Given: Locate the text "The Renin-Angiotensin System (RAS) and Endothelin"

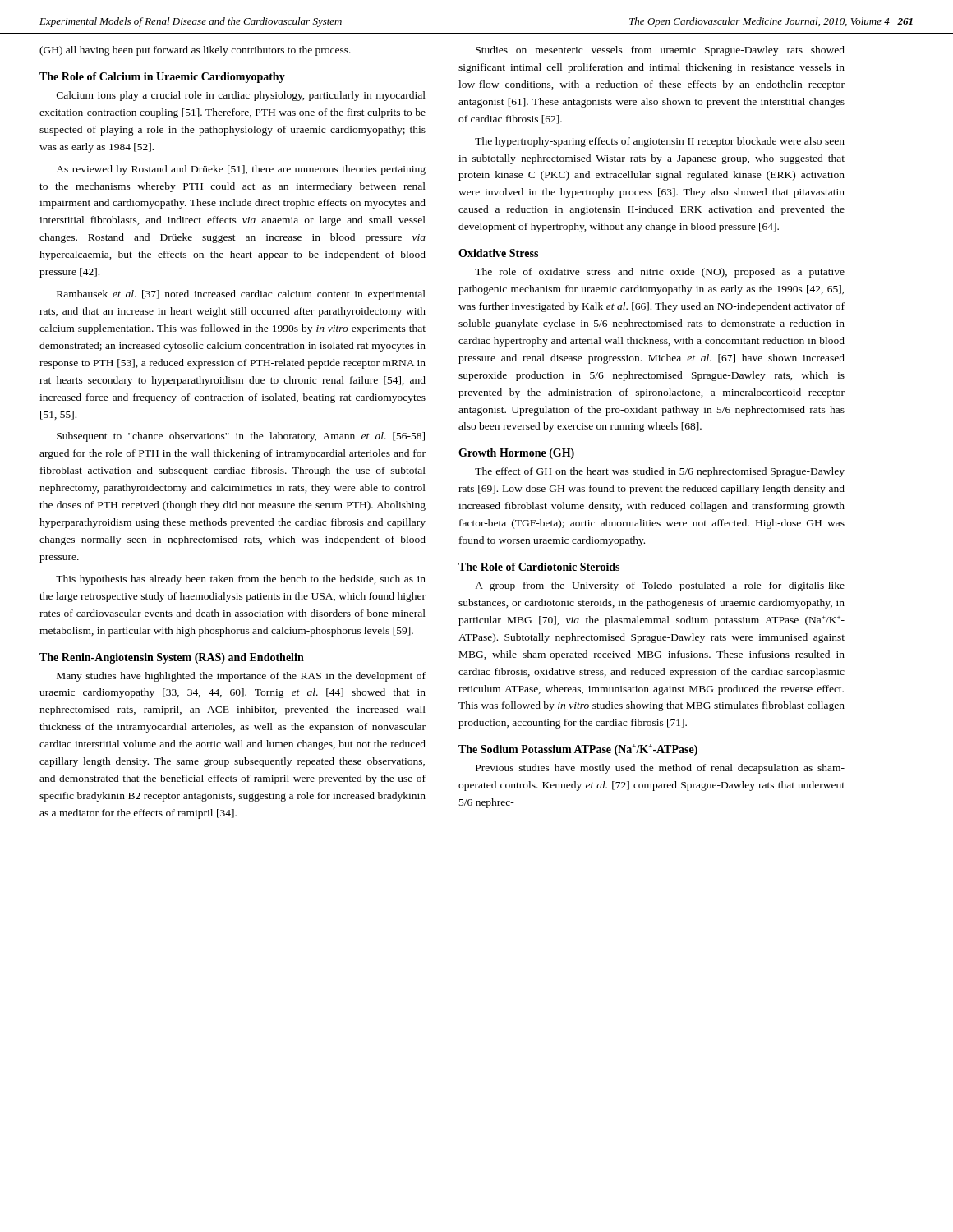Looking at the screenshot, I should [x=172, y=657].
